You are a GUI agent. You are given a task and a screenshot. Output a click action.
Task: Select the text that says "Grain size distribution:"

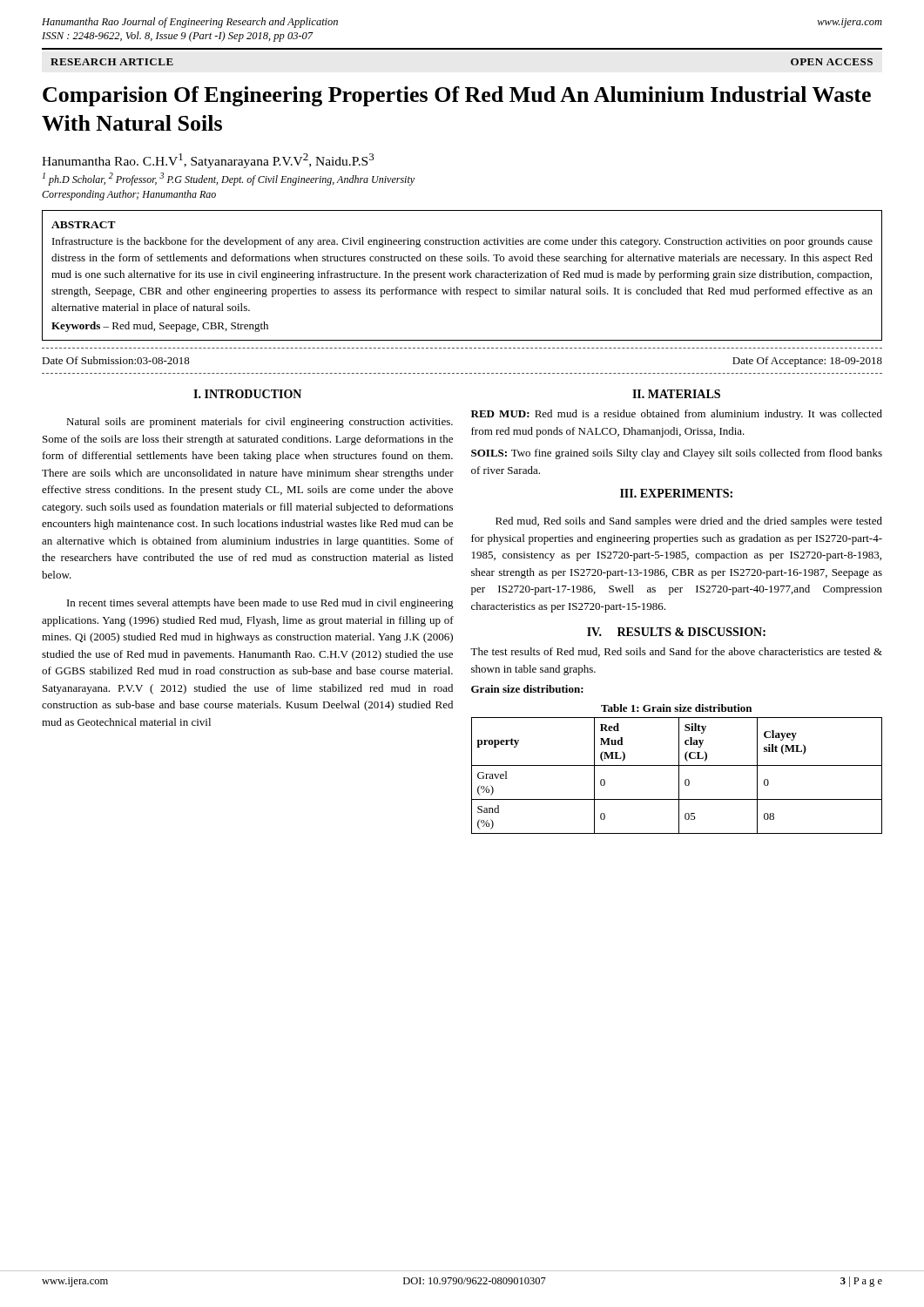[527, 689]
